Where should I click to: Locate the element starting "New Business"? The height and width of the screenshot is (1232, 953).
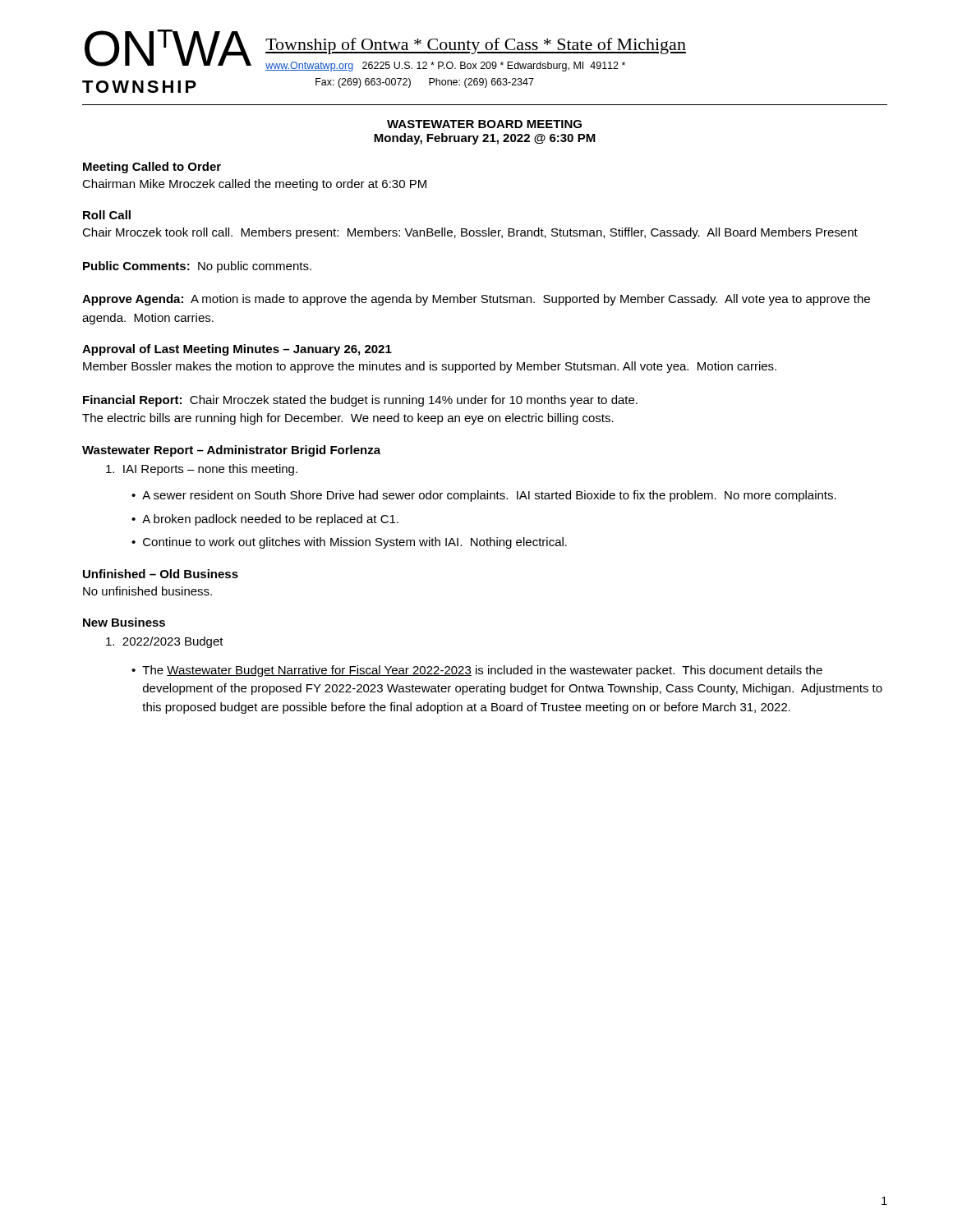pyautogui.click(x=124, y=622)
